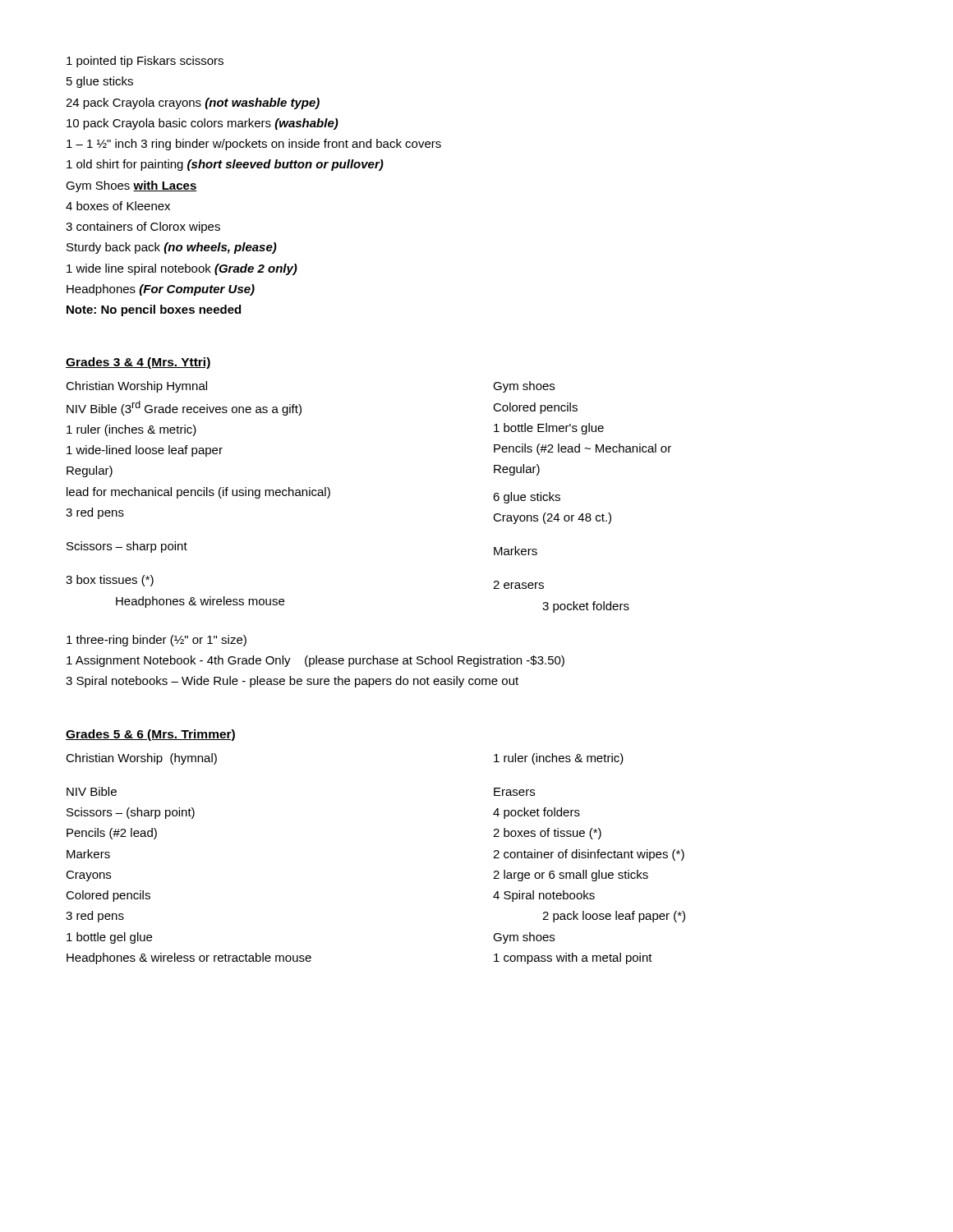Viewport: 953px width, 1232px height.
Task: Locate the region starting "1 compass with a metal point"
Action: pos(572,957)
